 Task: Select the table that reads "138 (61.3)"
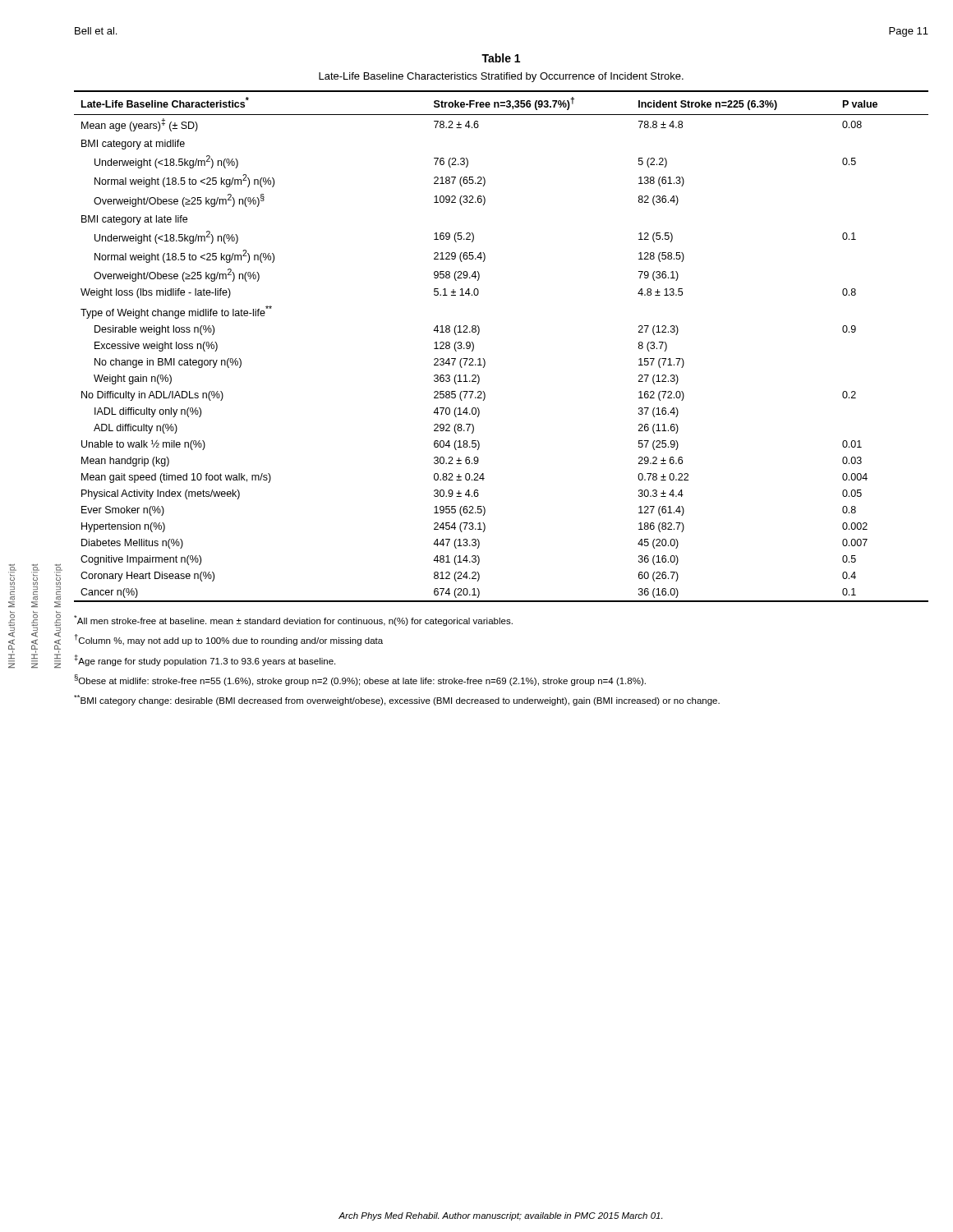click(x=501, y=346)
